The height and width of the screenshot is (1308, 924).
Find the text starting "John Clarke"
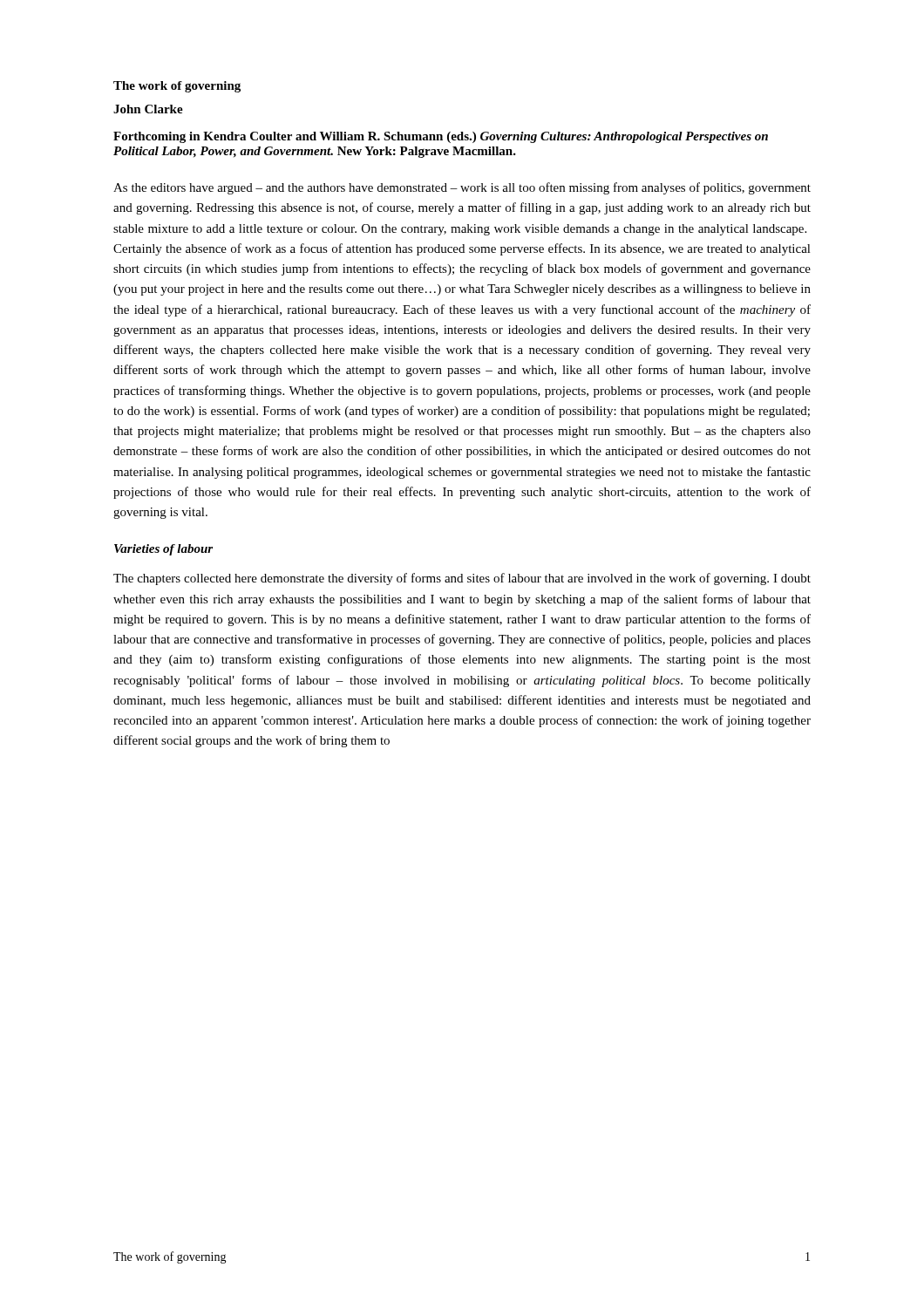pos(148,109)
